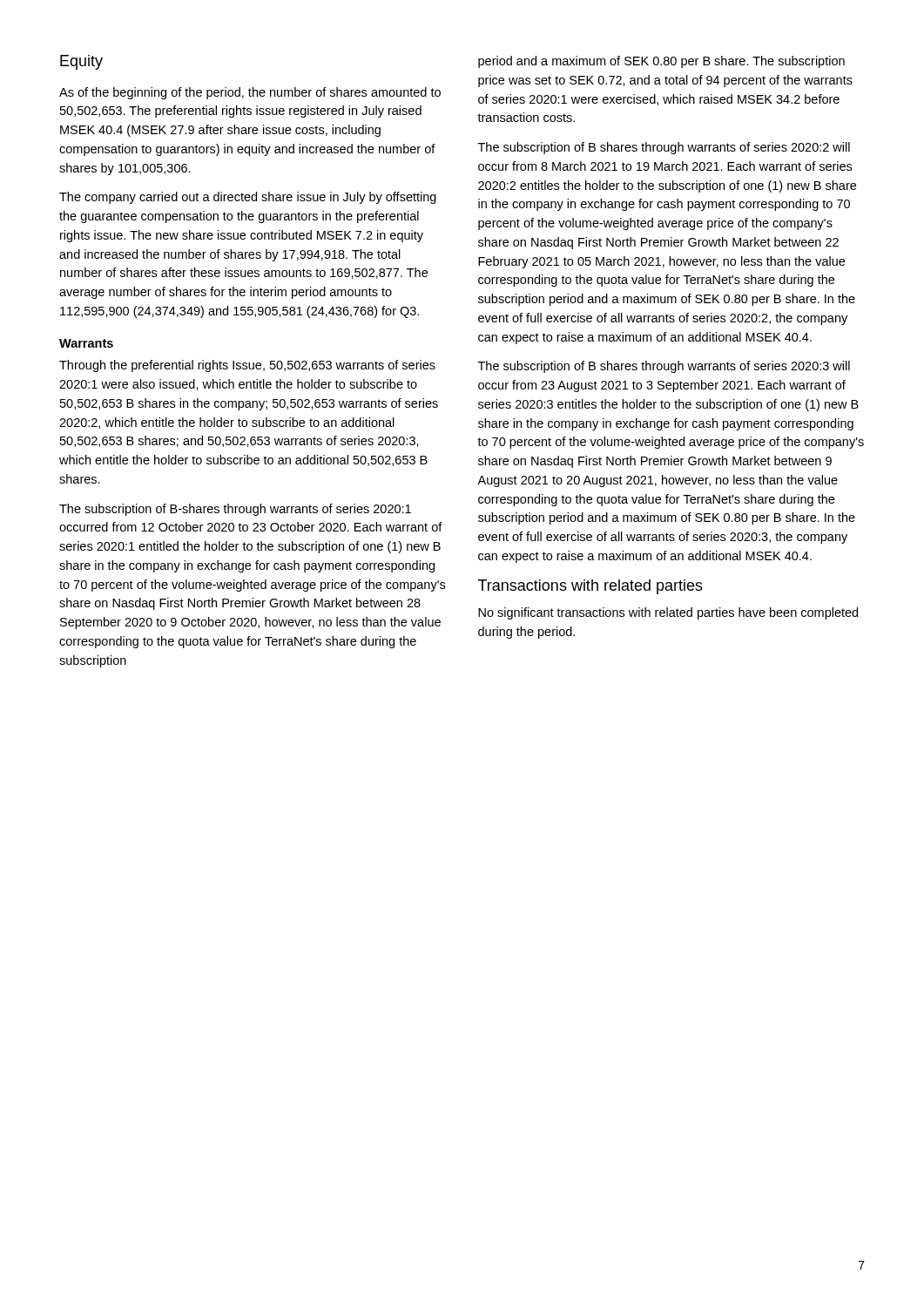Navigate to the element starting "Transactions with related parties"
Screen dimensions: 1307x924
click(x=590, y=585)
